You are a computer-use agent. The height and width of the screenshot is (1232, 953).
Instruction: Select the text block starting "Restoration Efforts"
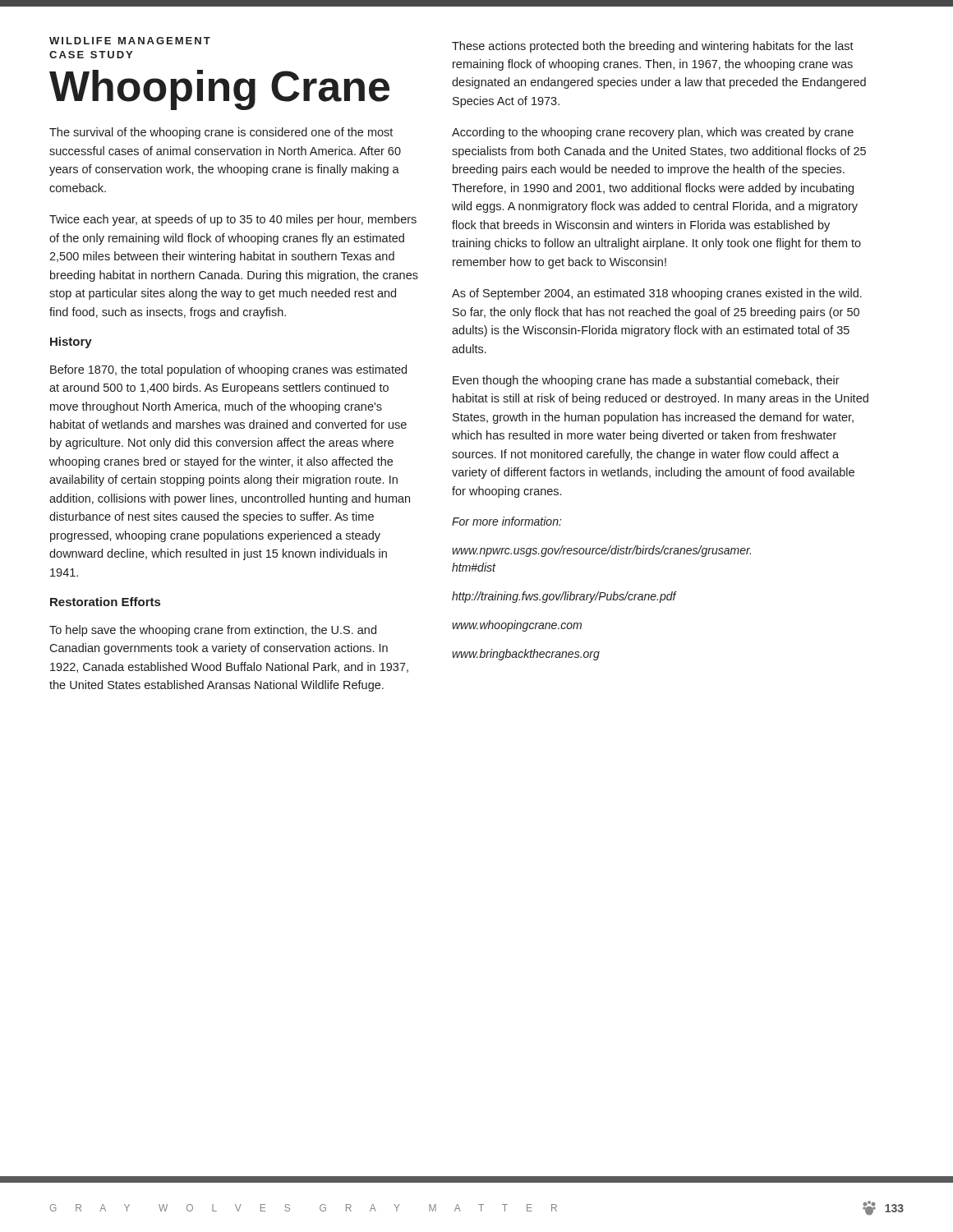click(x=105, y=602)
